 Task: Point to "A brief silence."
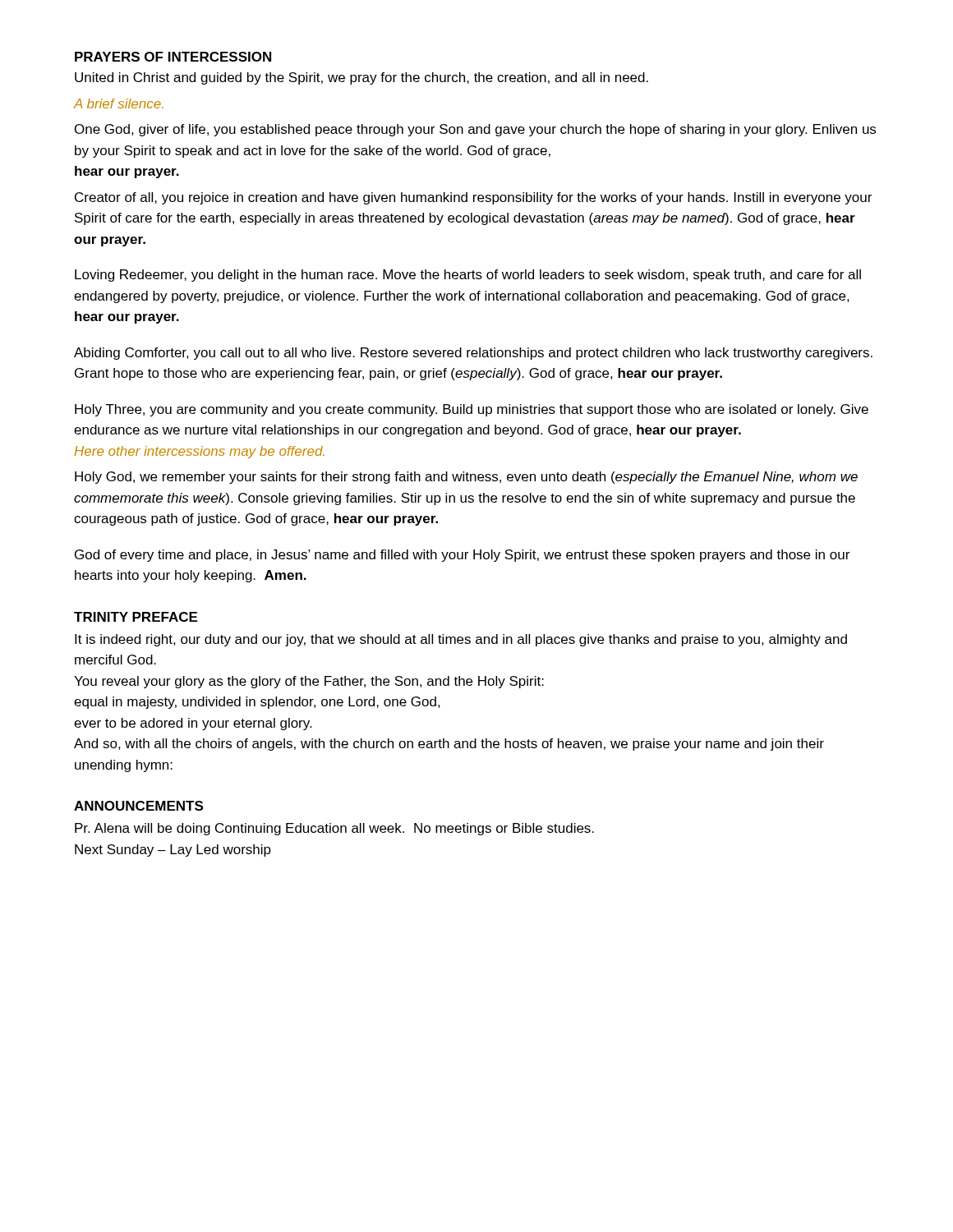[x=120, y=103]
